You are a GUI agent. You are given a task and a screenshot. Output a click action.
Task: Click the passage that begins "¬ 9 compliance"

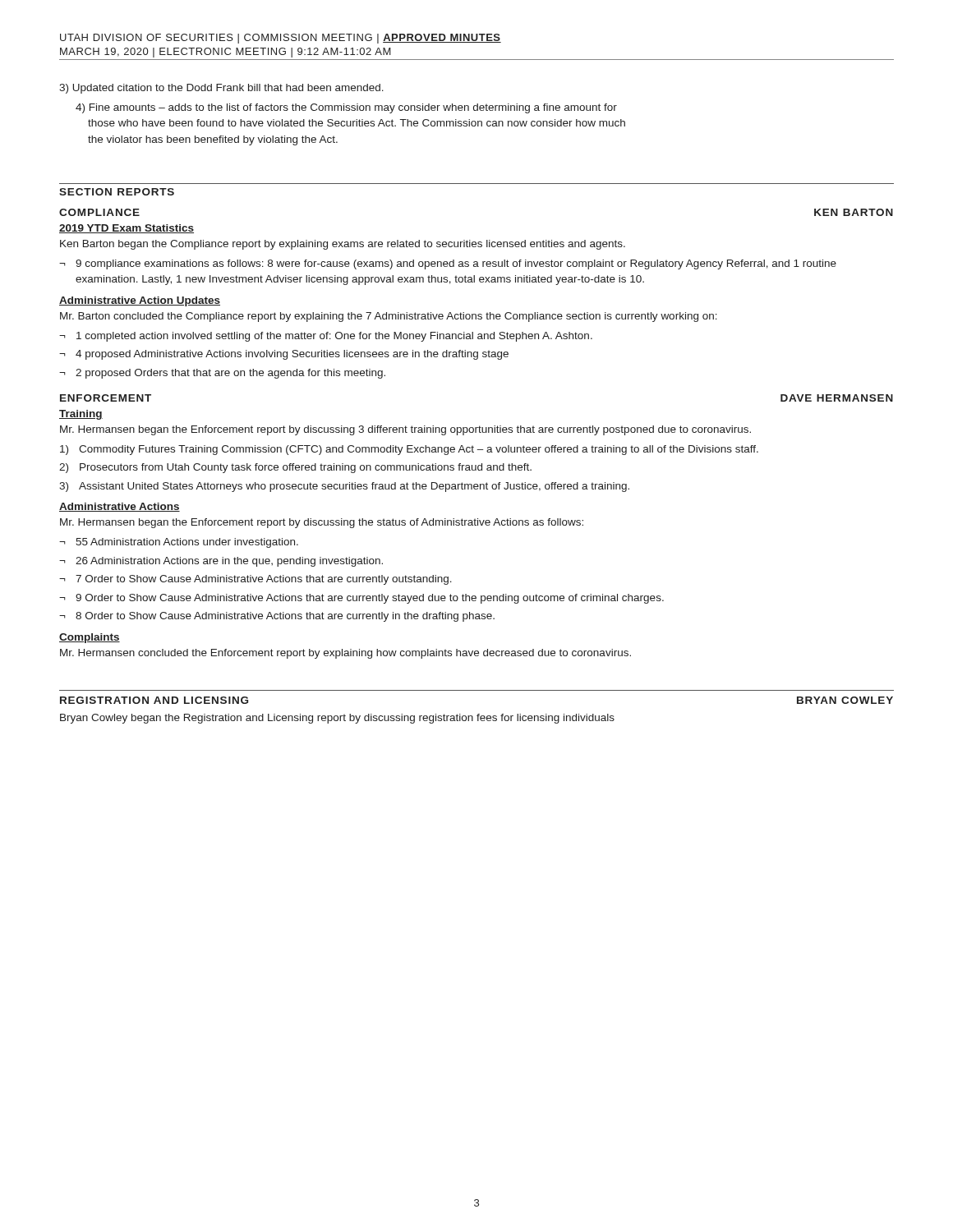pyautogui.click(x=476, y=271)
